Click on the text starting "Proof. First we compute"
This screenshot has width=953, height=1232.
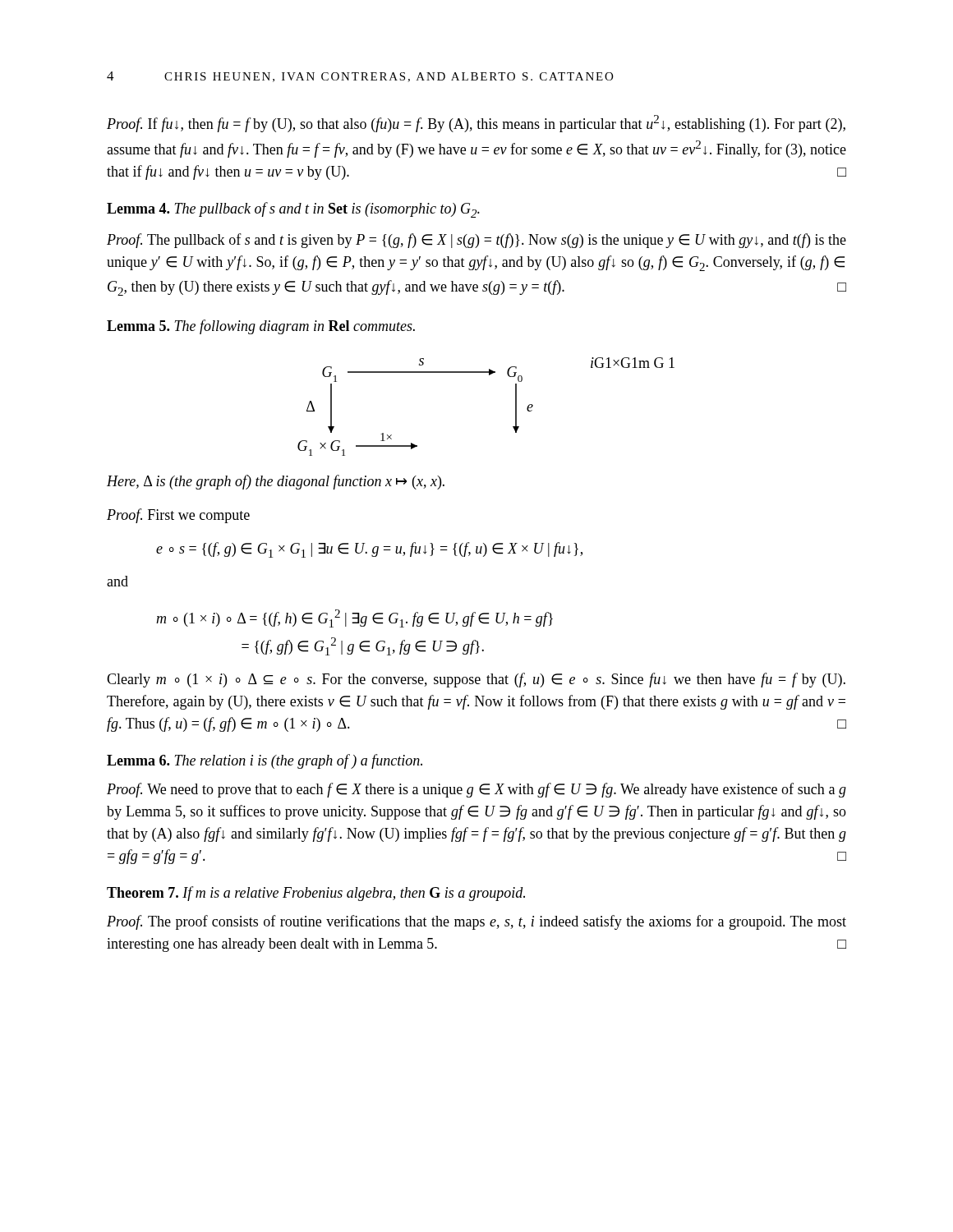[178, 516]
